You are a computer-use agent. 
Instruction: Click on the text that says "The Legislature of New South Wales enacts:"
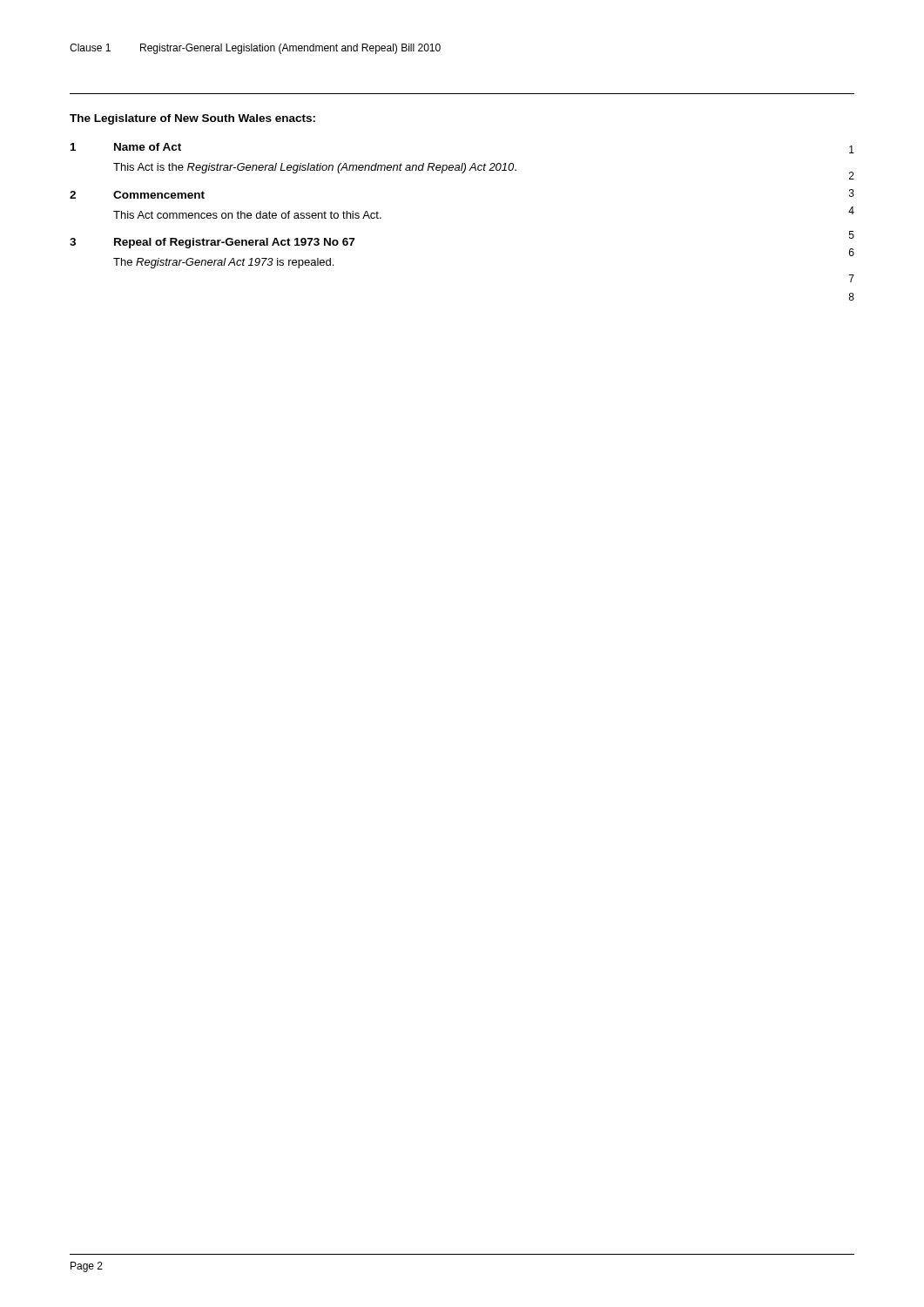(x=193, y=118)
